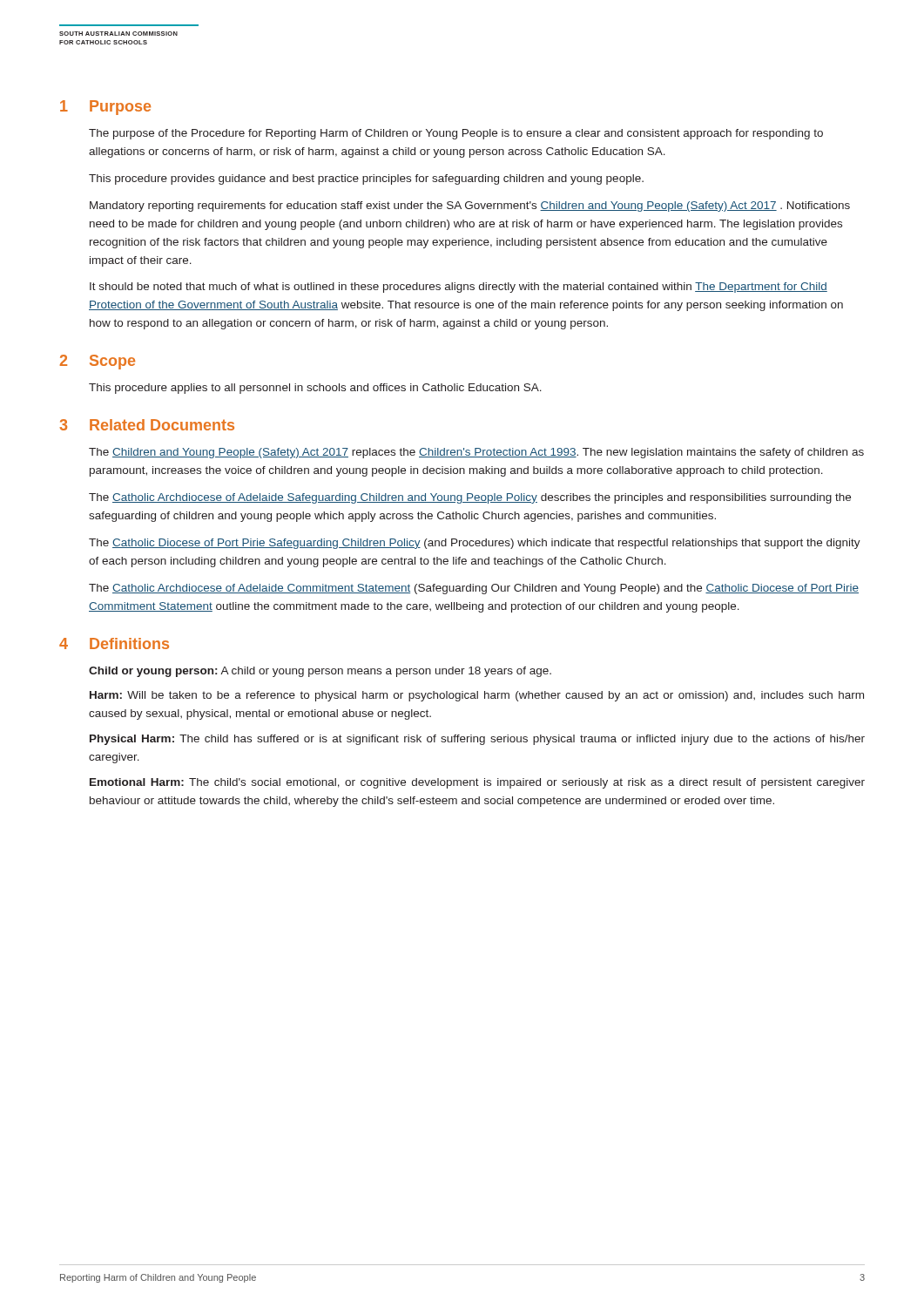Find the text block with the text "The Children and"
Viewport: 924px width, 1307px height.
(x=476, y=461)
